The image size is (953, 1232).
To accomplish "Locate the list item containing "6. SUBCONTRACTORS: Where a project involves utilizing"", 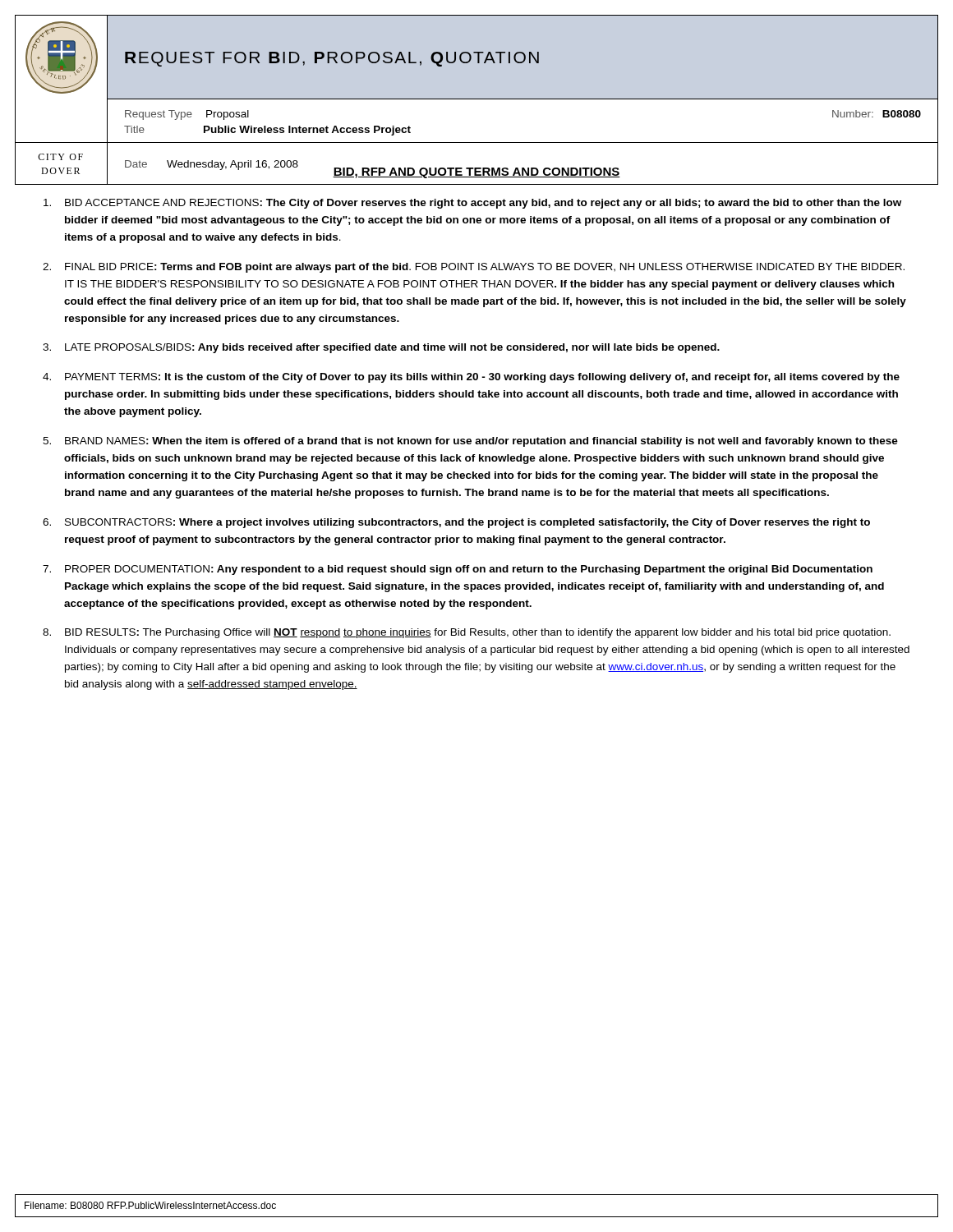I will pos(476,531).
